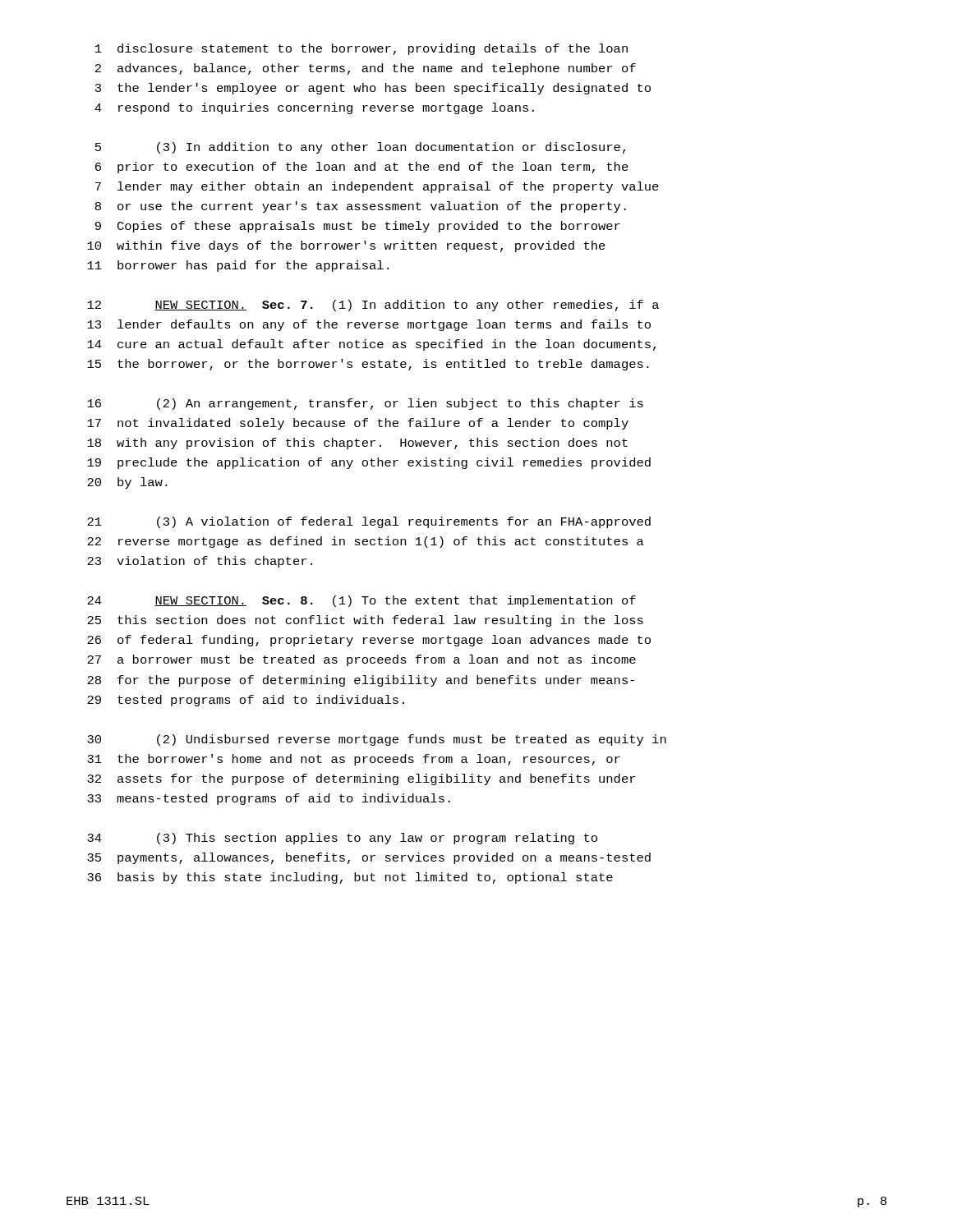Screen dimensions: 1232x953
Task: Locate the text block that says "1disclosure statement to the borrower,"
Action: pos(476,79)
